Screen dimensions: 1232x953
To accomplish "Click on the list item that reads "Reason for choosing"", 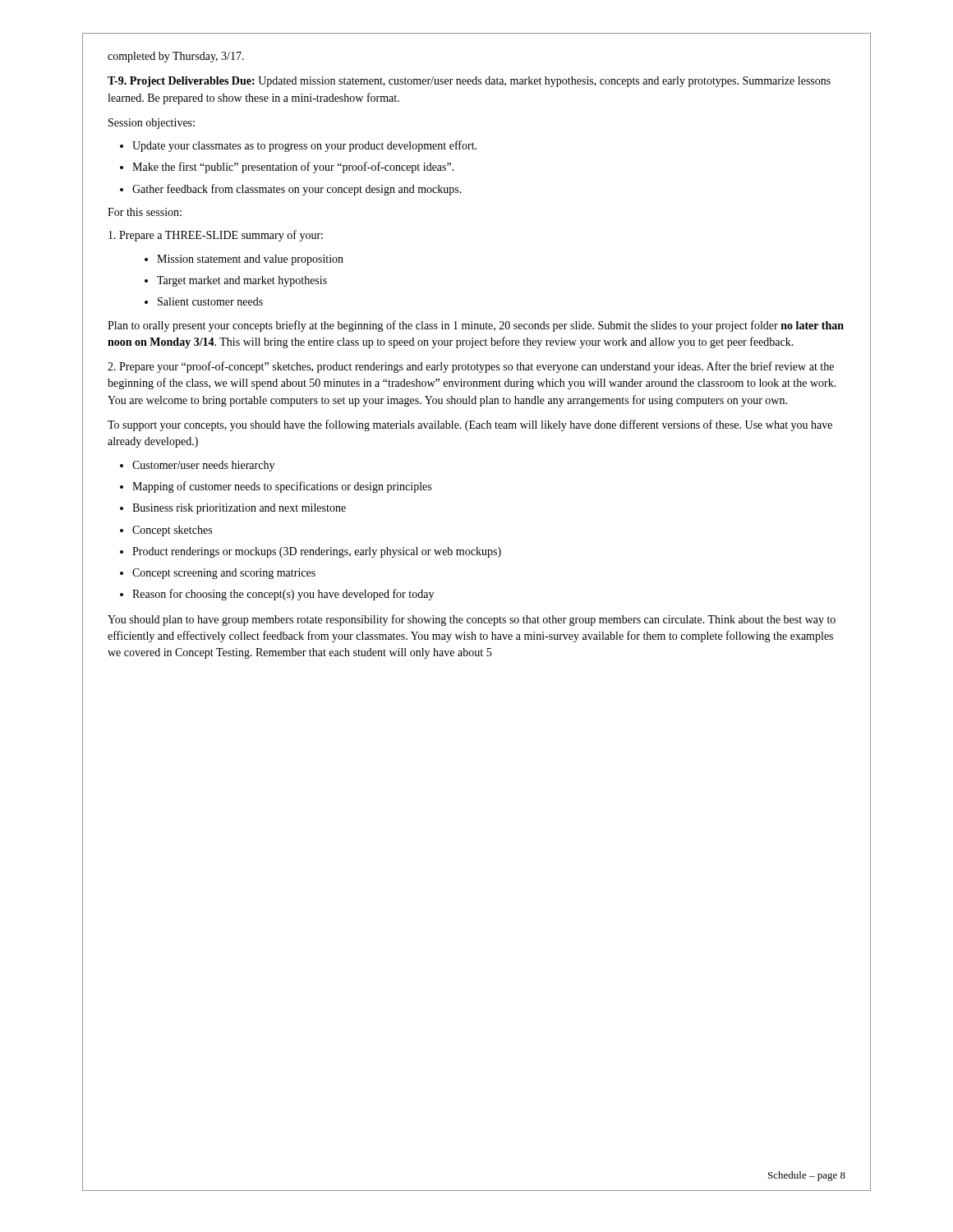I will [x=277, y=595].
